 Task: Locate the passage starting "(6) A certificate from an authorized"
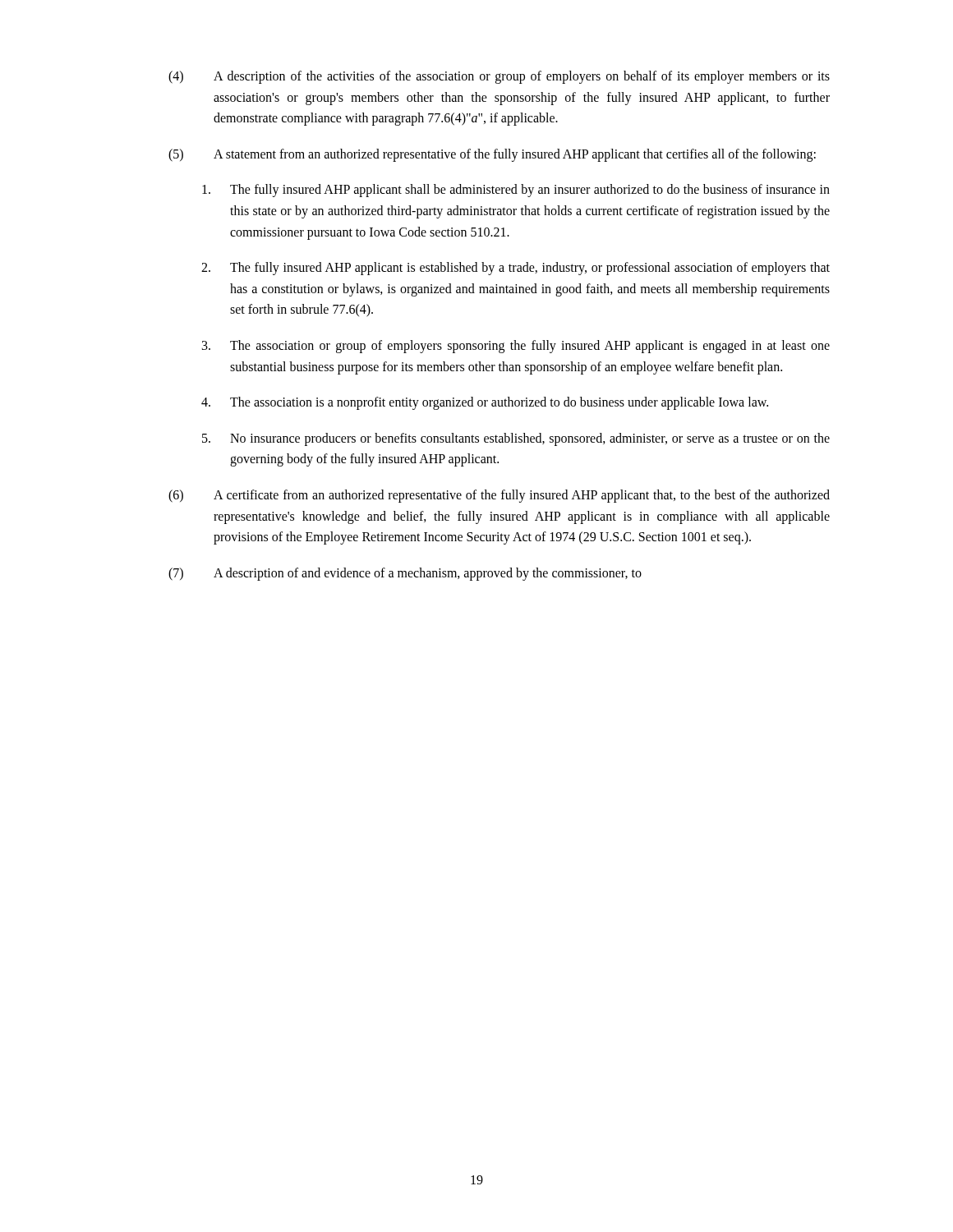pyautogui.click(x=476, y=516)
